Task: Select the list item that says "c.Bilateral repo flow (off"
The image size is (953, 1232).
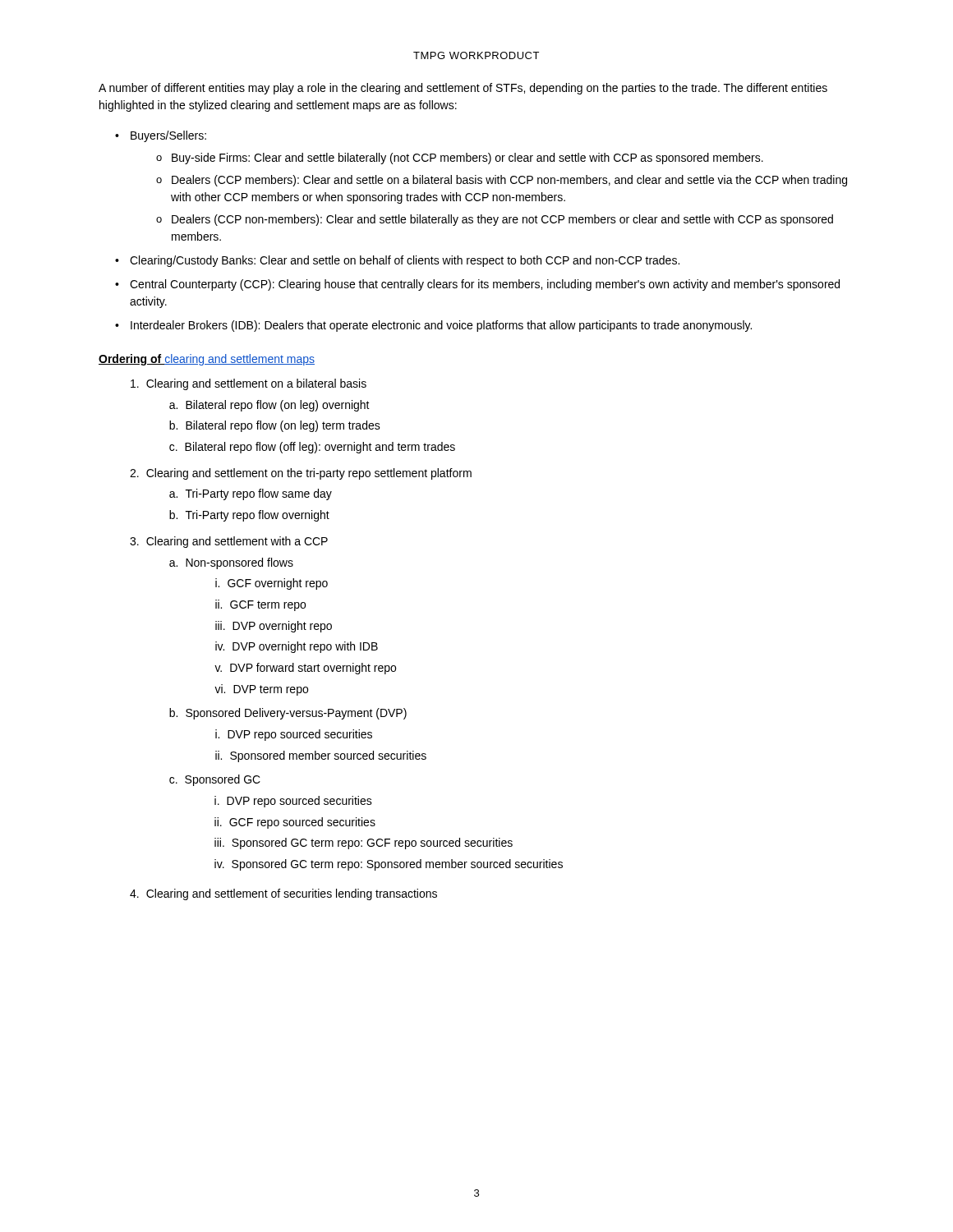Action: (312, 448)
